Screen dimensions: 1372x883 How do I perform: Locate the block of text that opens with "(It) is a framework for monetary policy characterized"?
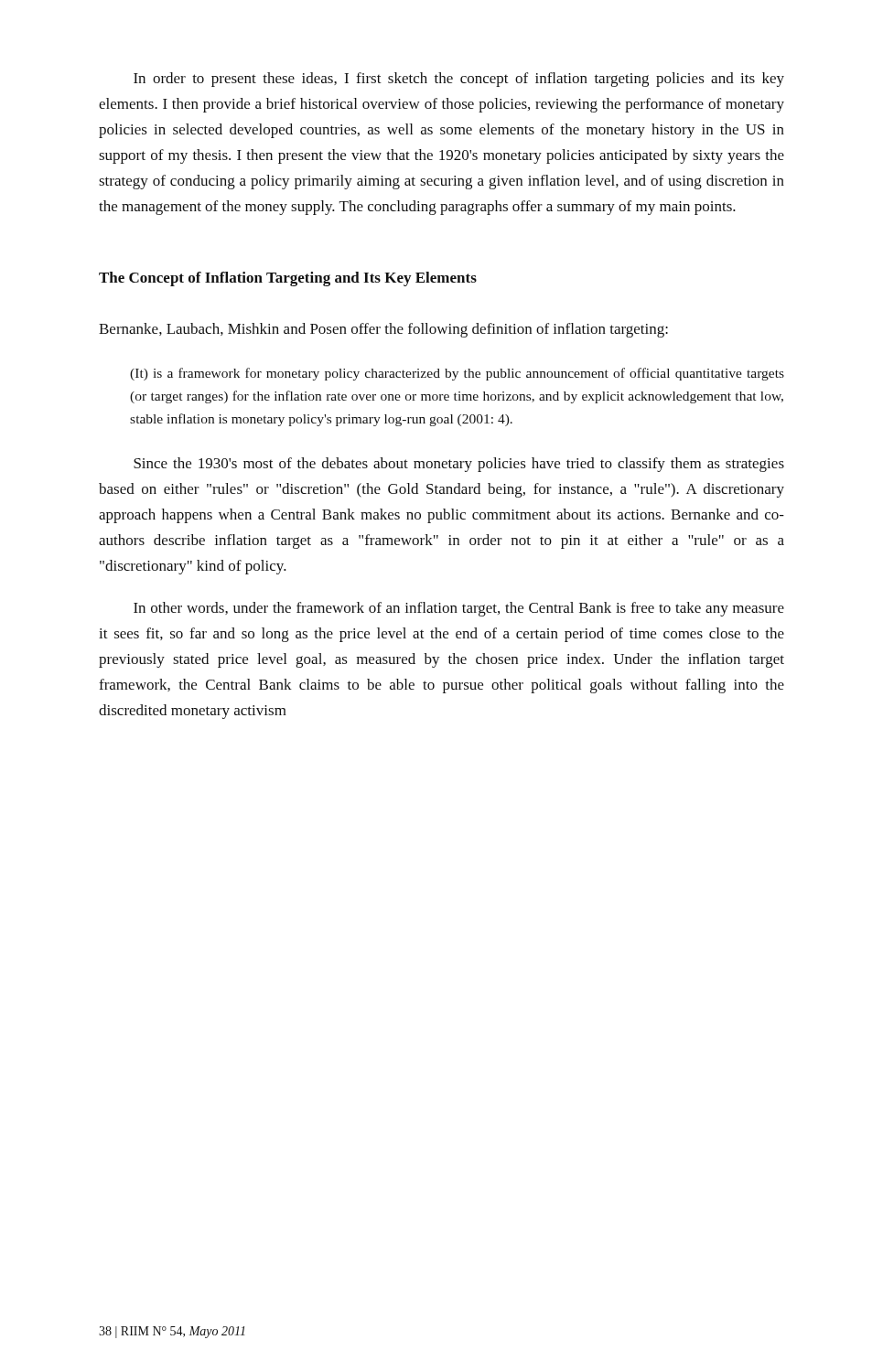(457, 396)
